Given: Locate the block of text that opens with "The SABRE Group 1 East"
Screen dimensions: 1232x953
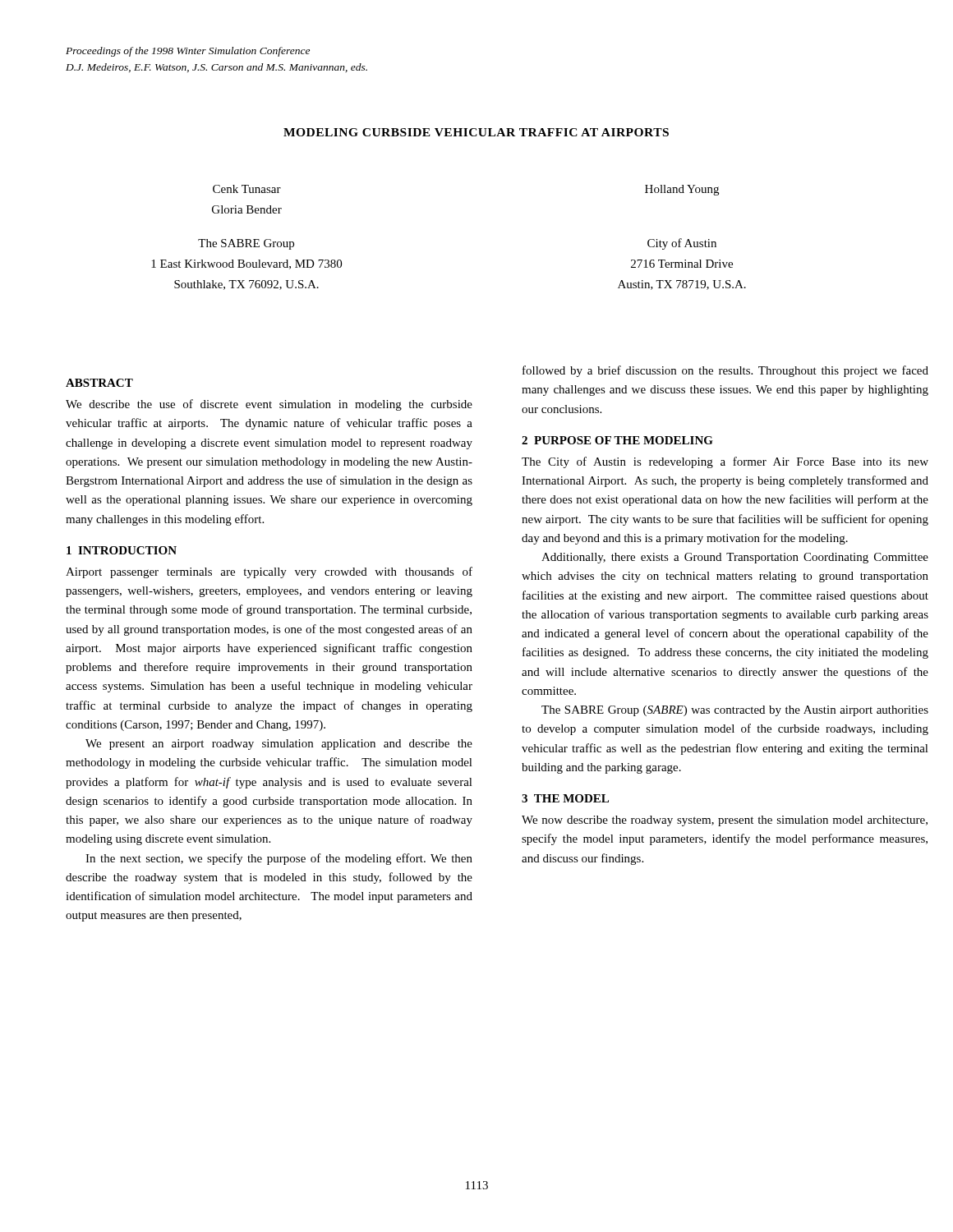Looking at the screenshot, I should pyautogui.click(x=246, y=263).
